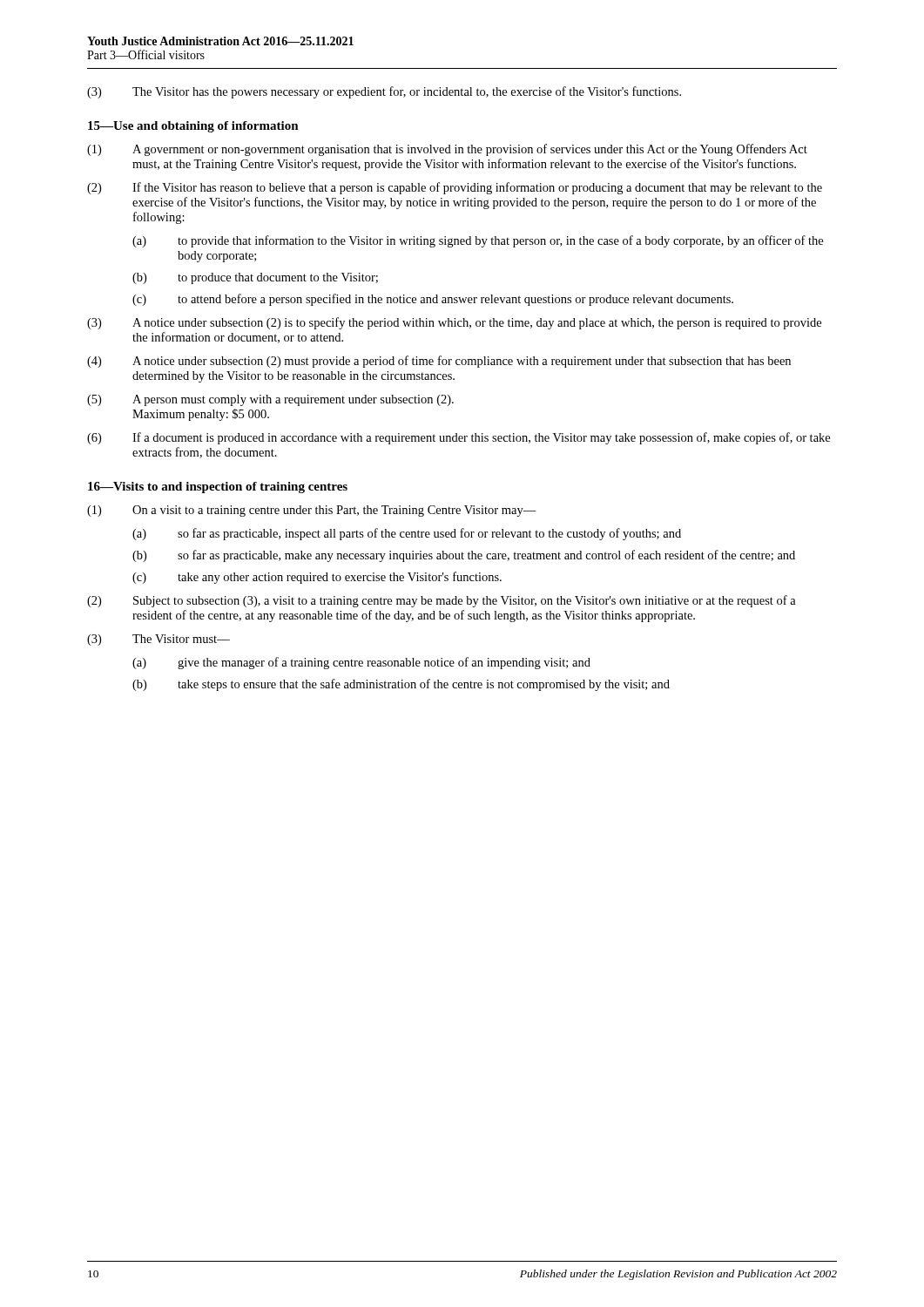Locate the list item that reads "(5) A person must comply with"
The height and width of the screenshot is (1307, 924).
tap(271, 407)
